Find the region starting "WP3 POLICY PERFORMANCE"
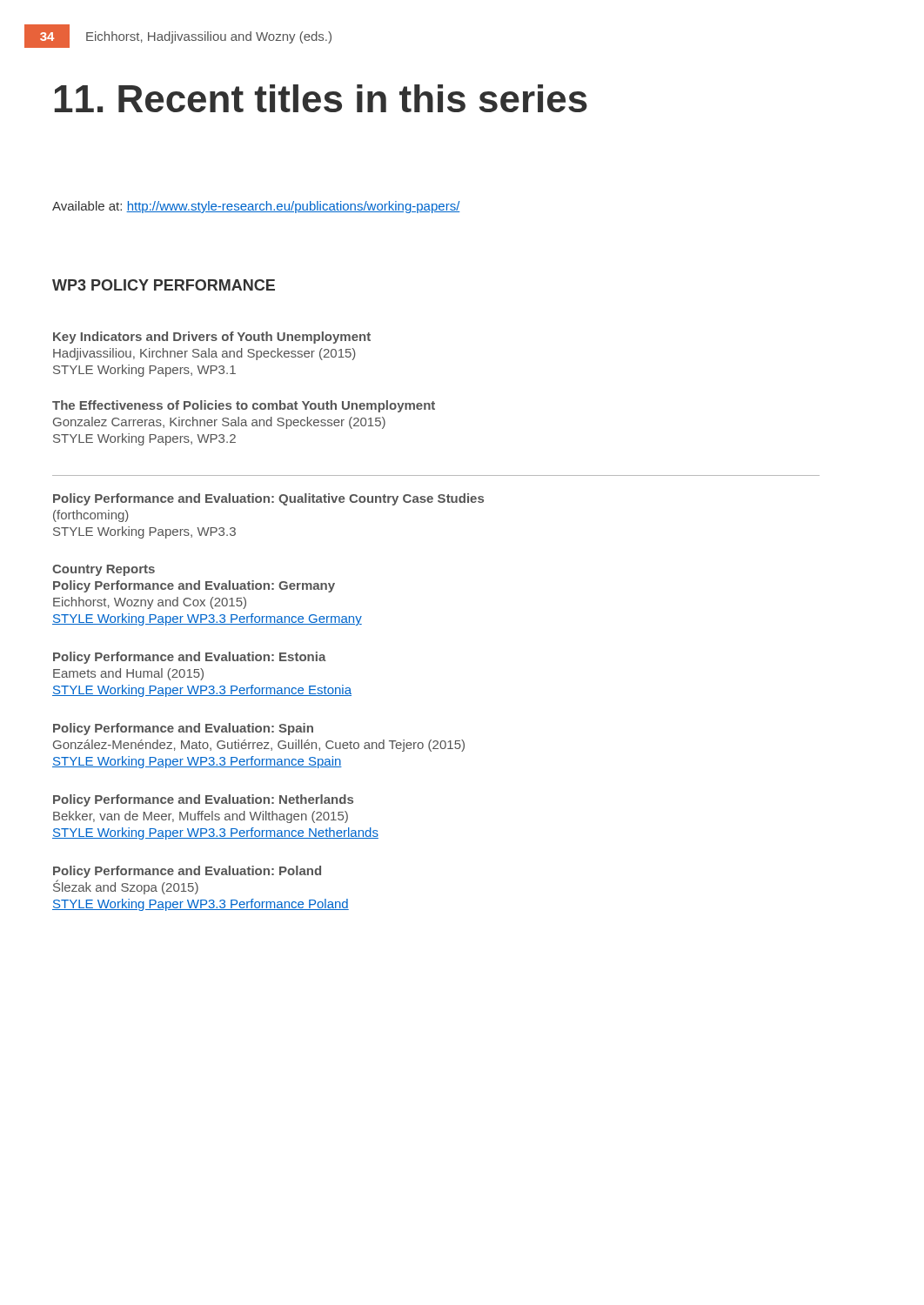924x1305 pixels. point(164,285)
